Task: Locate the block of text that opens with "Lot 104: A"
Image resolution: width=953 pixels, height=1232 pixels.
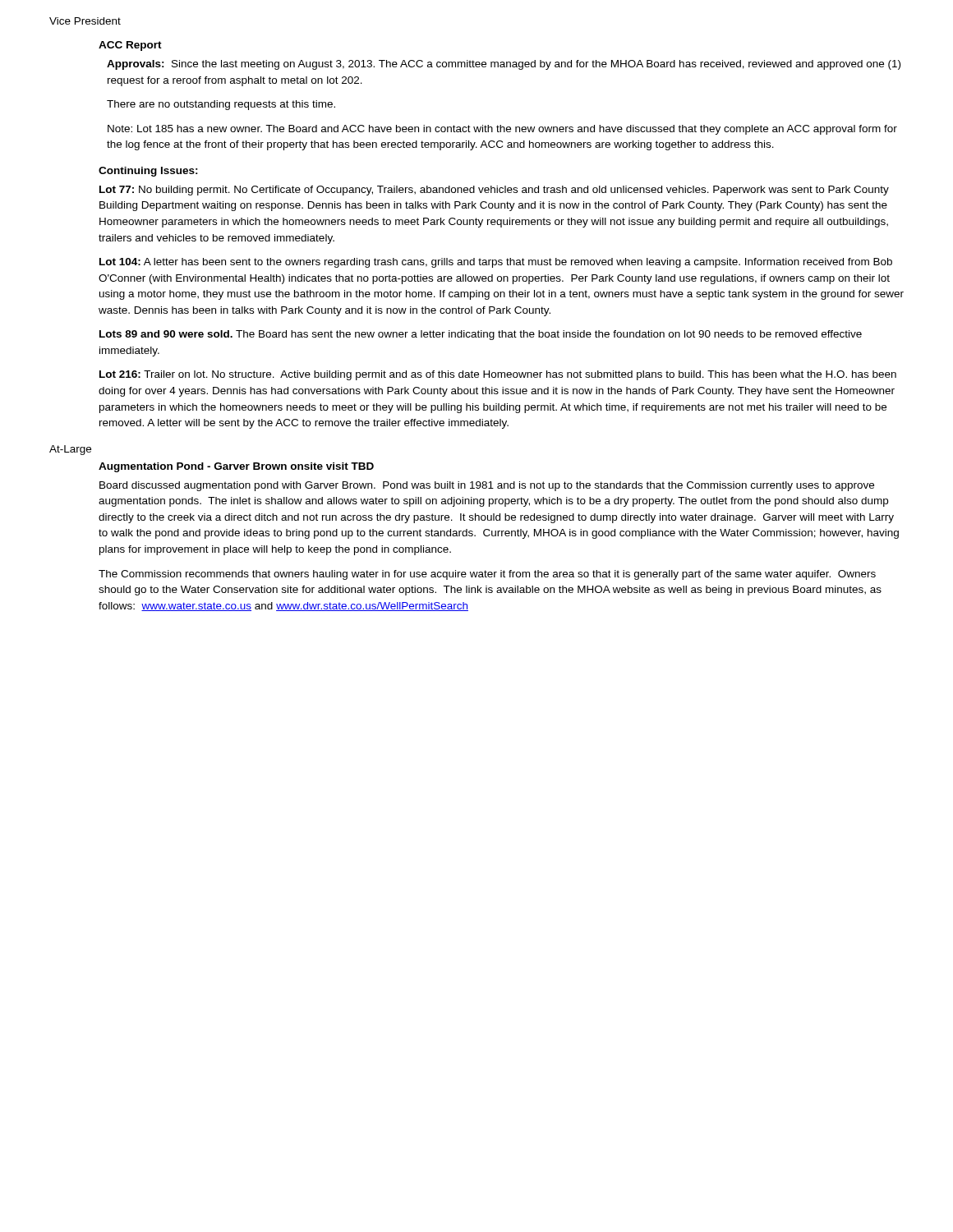Action: (x=501, y=286)
